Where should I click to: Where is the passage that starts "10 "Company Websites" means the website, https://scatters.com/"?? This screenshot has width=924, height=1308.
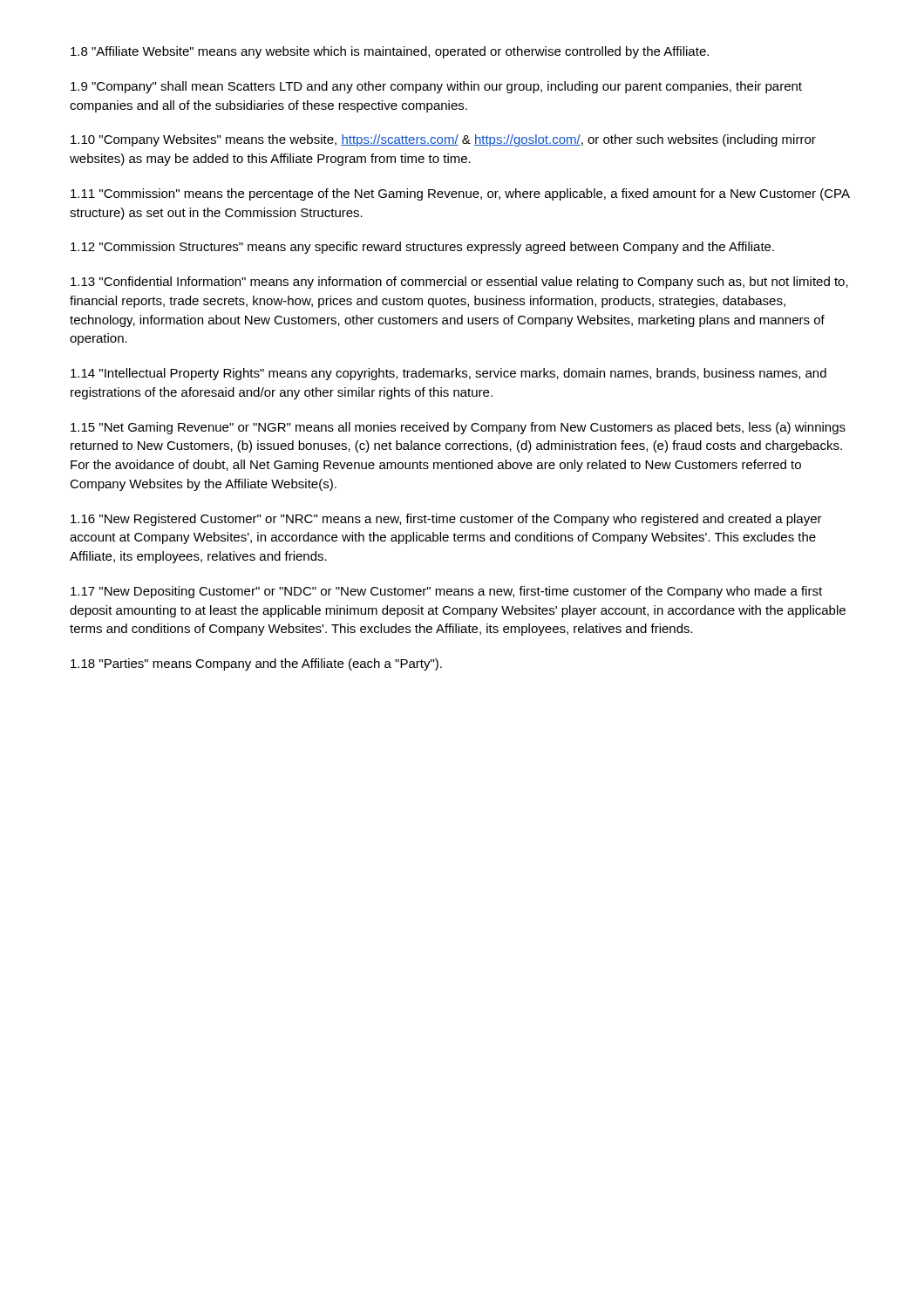tap(443, 149)
